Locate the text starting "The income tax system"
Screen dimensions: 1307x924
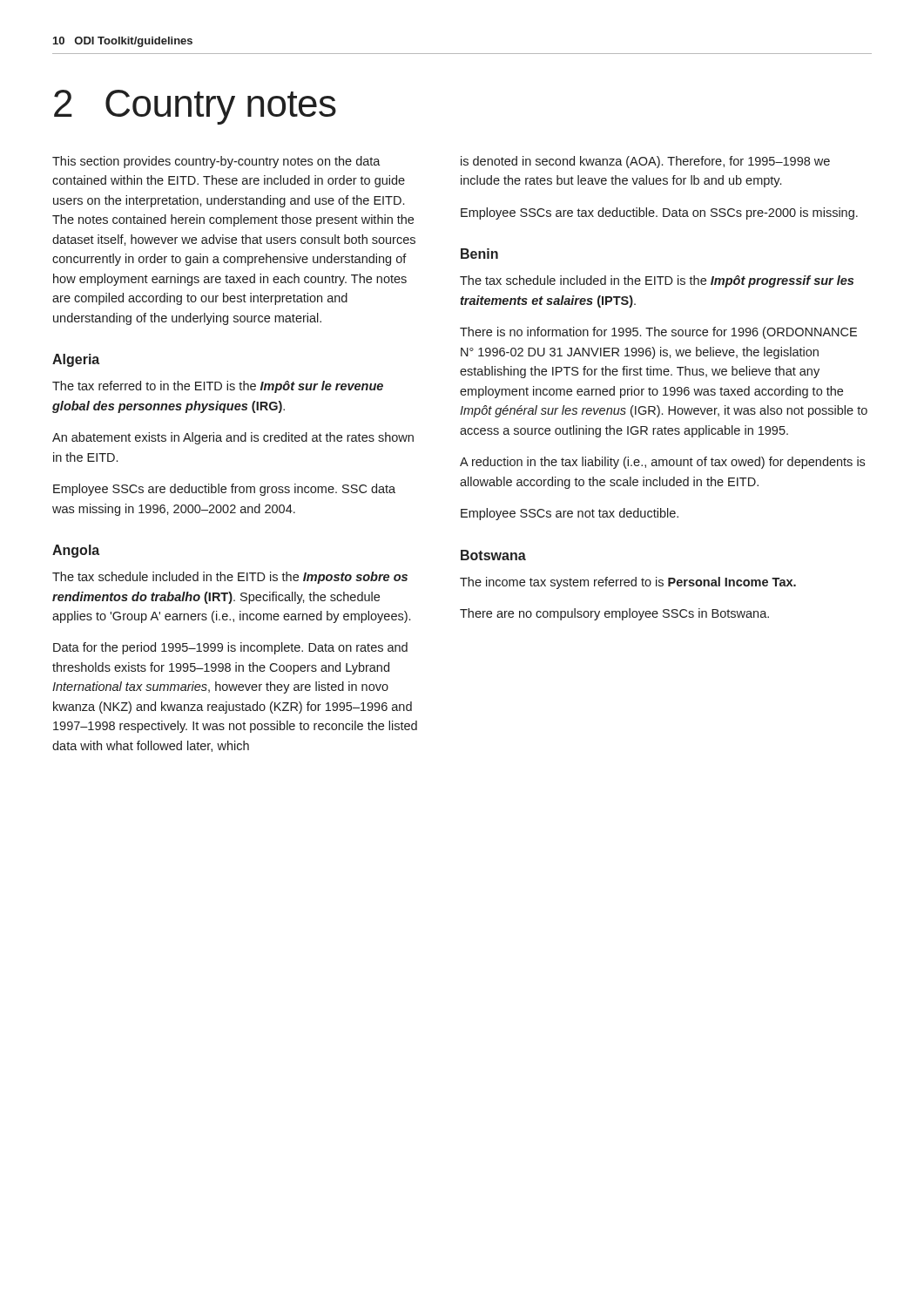(666, 582)
